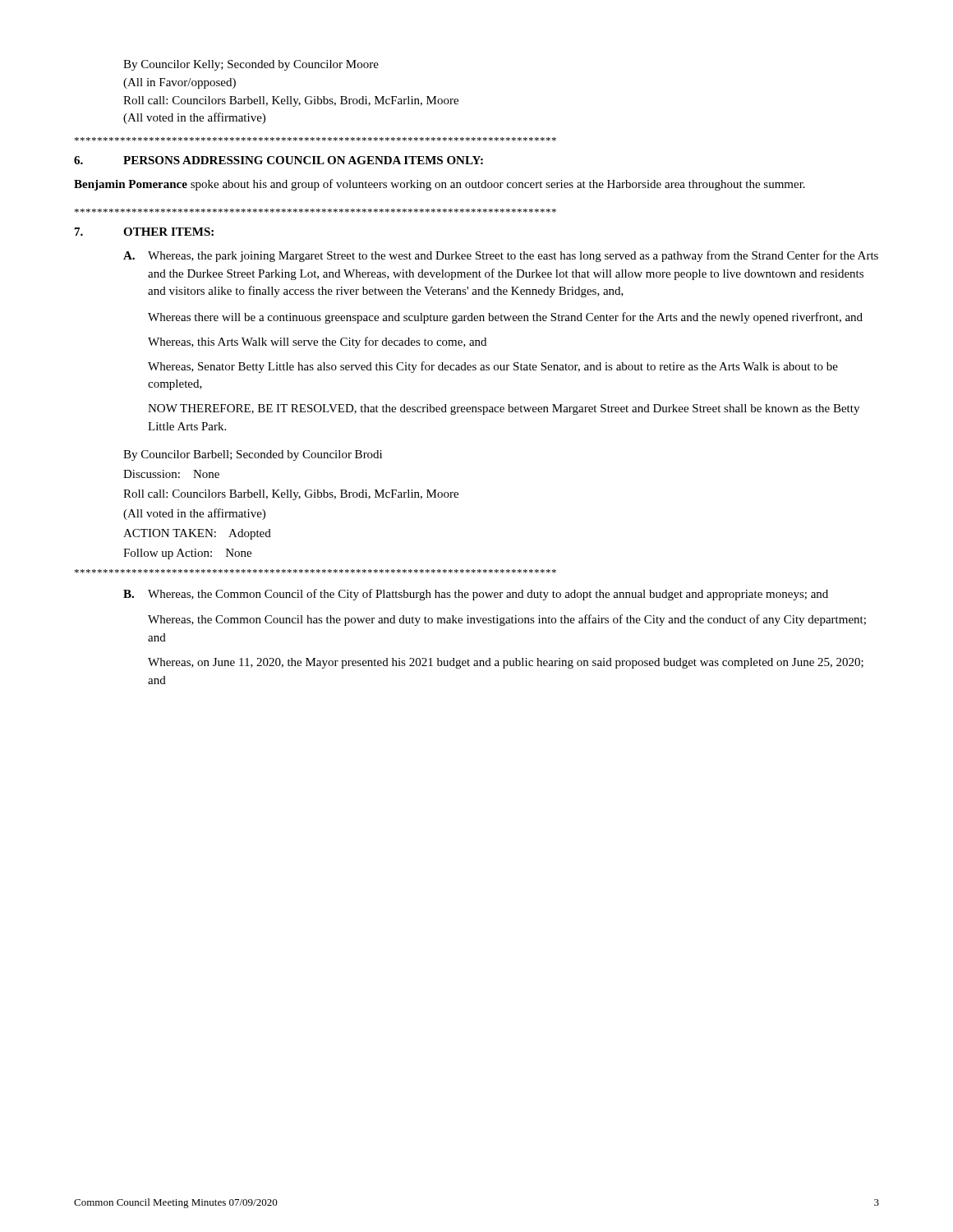The height and width of the screenshot is (1232, 953).
Task: Point to the block beginning "Whereas, the Common Council has the power"
Action: coord(507,628)
